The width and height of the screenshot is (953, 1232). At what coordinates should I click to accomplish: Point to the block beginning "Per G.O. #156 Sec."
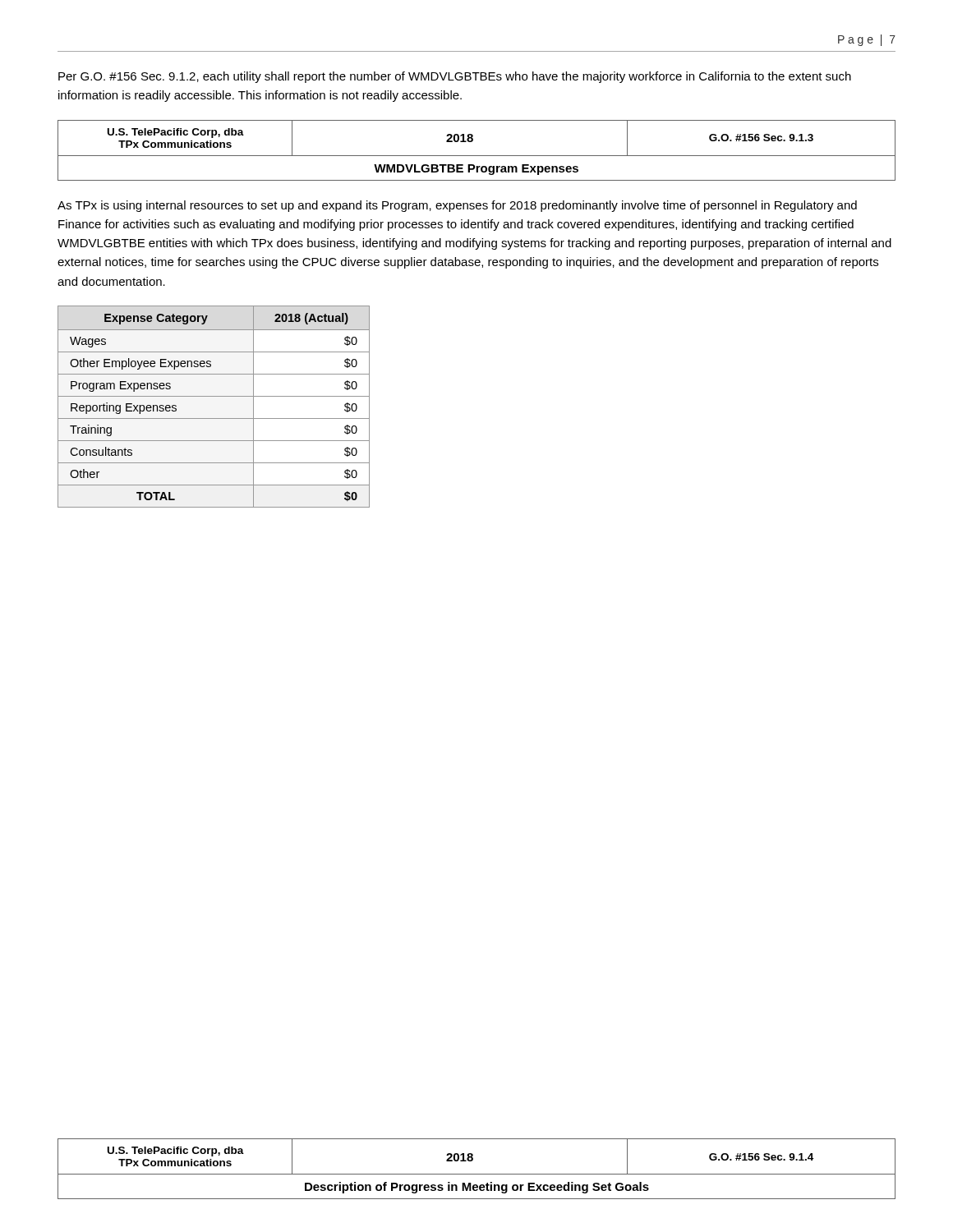[x=454, y=86]
